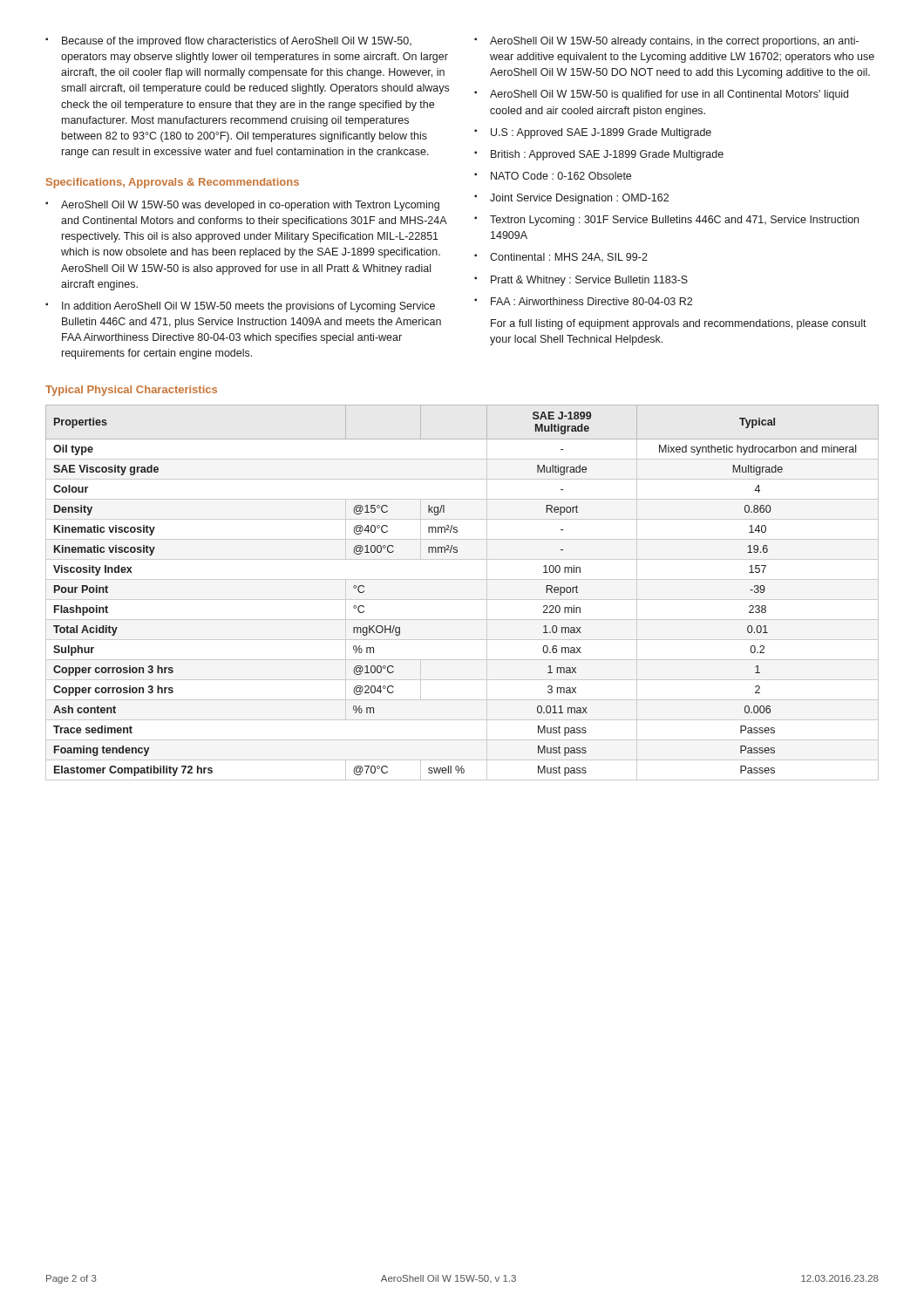Point to "U.S : Approved SAE J-1899 Grade Multigrade"
Image resolution: width=924 pixels, height=1308 pixels.
[601, 132]
